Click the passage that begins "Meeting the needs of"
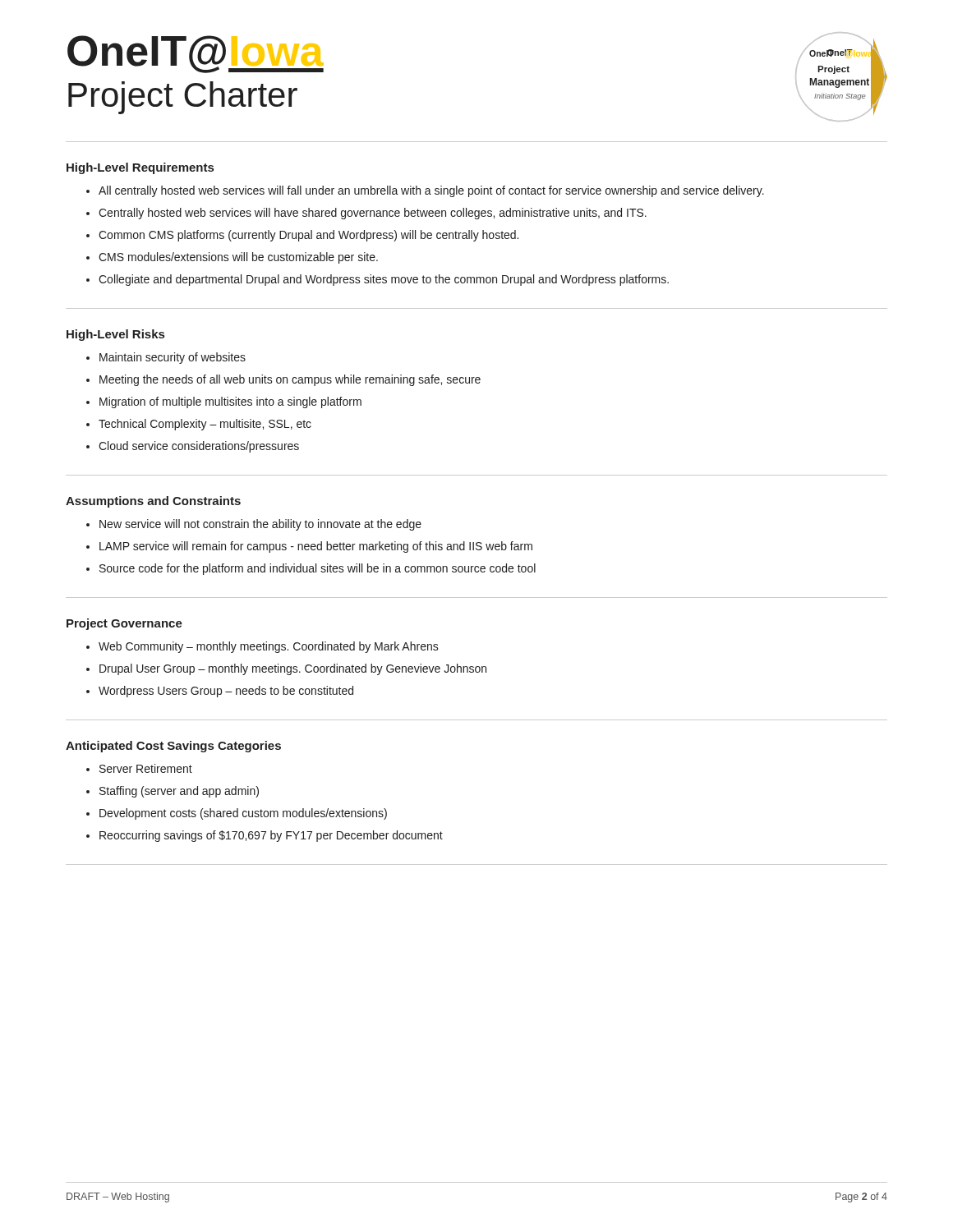This screenshot has width=953, height=1232. pos(290,379)
